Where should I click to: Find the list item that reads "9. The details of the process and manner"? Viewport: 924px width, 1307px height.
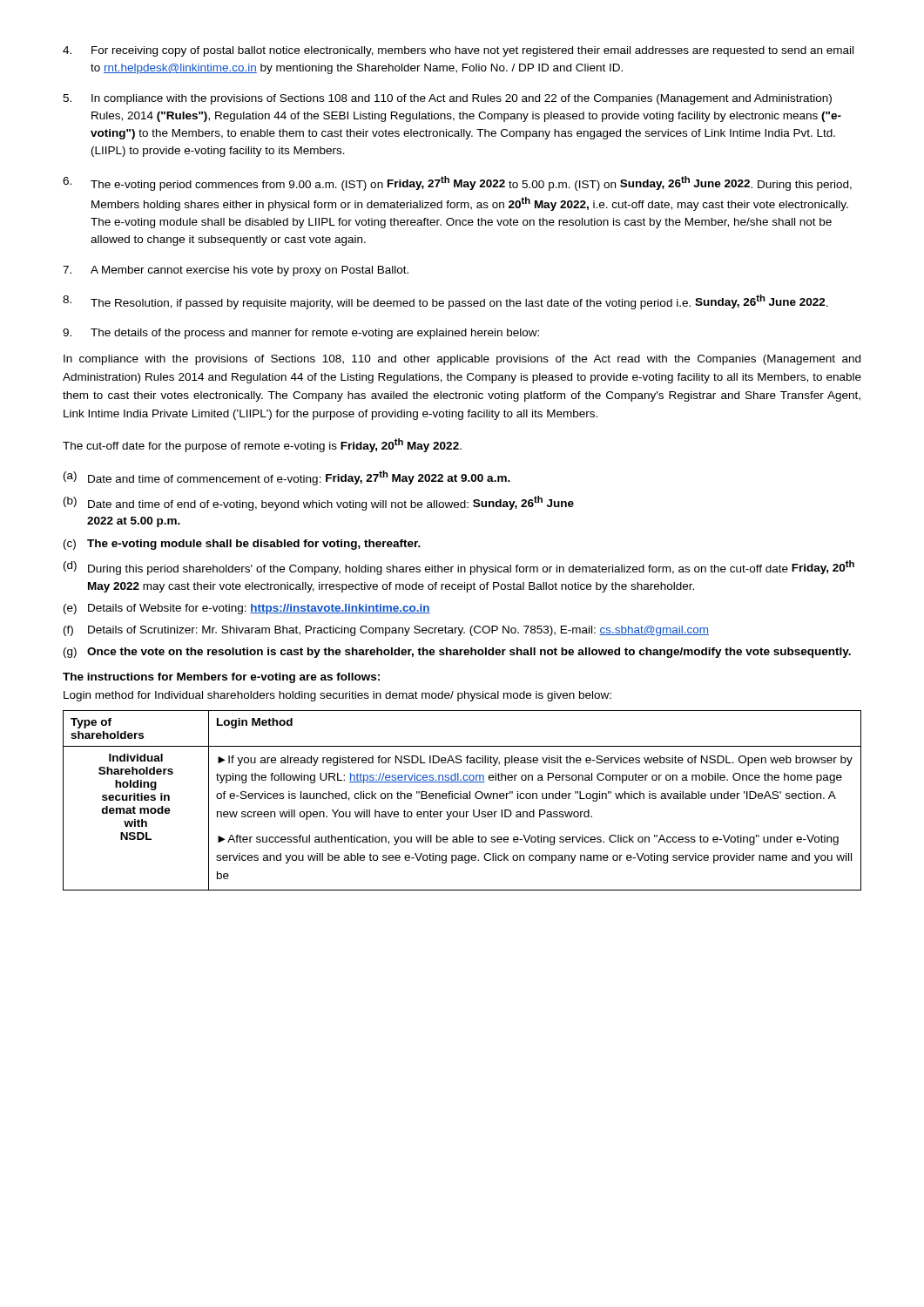point(462,333)
